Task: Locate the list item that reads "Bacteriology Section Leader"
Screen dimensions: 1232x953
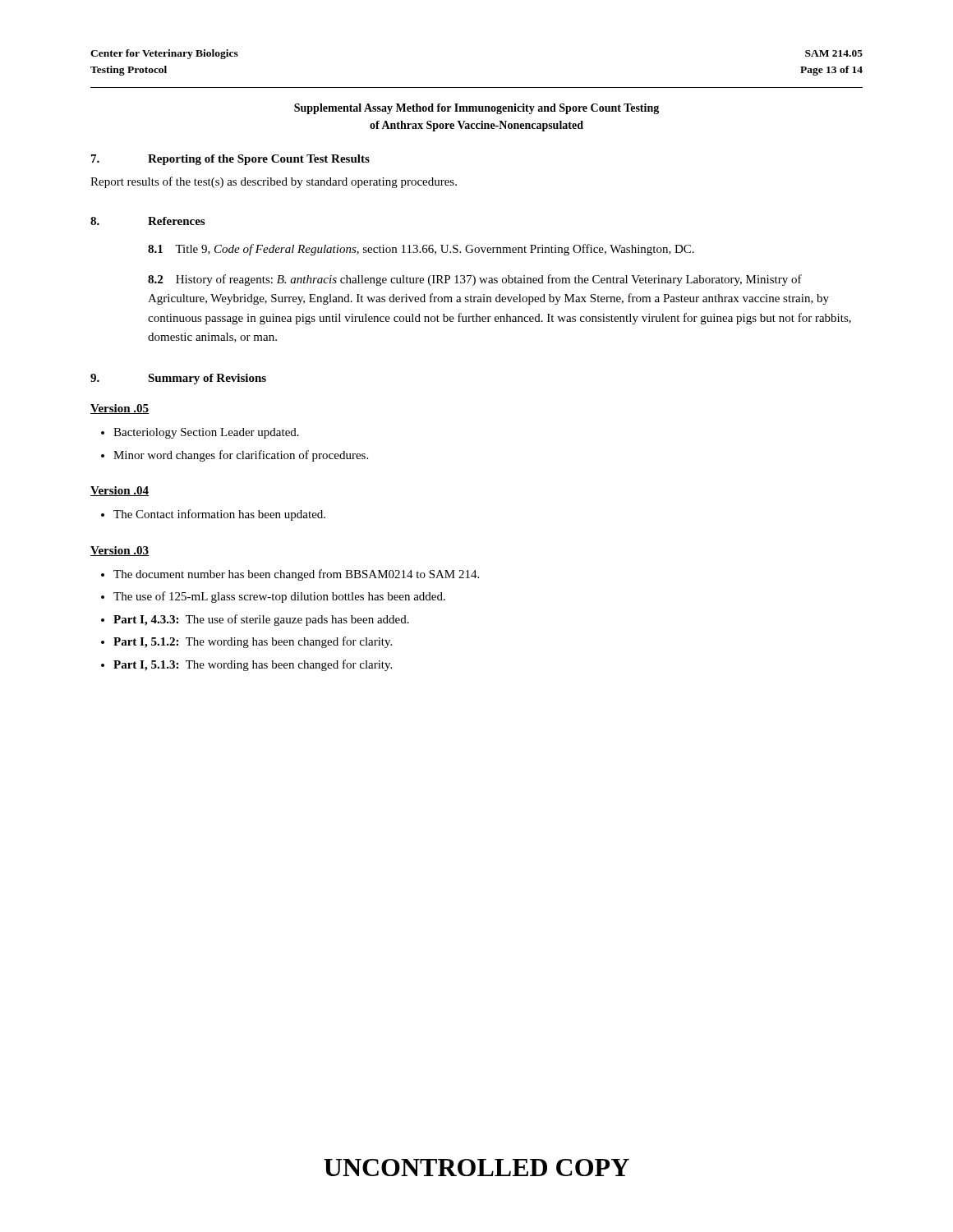Action: [200, 433]
